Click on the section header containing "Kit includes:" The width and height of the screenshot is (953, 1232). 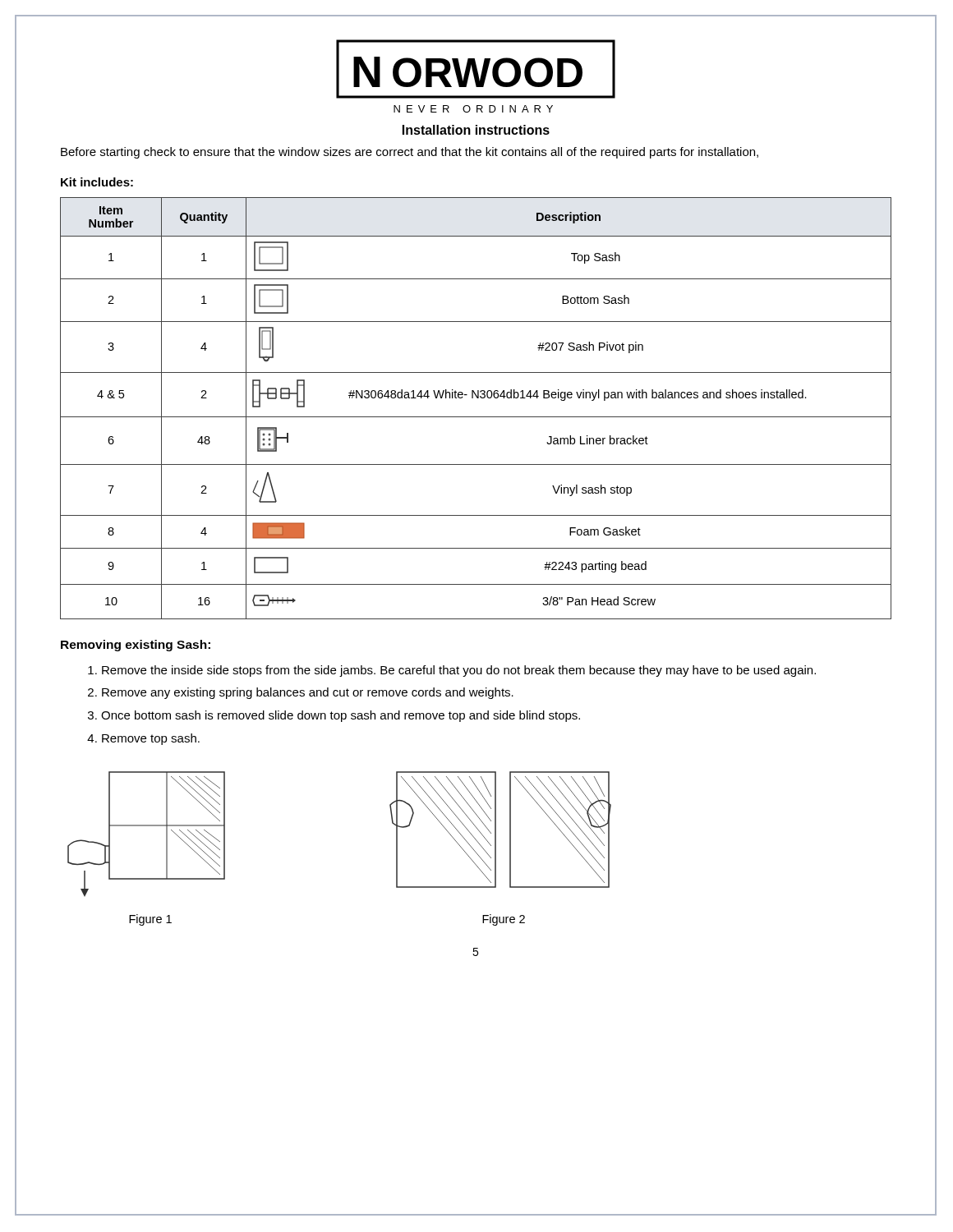tap(97, 182)
